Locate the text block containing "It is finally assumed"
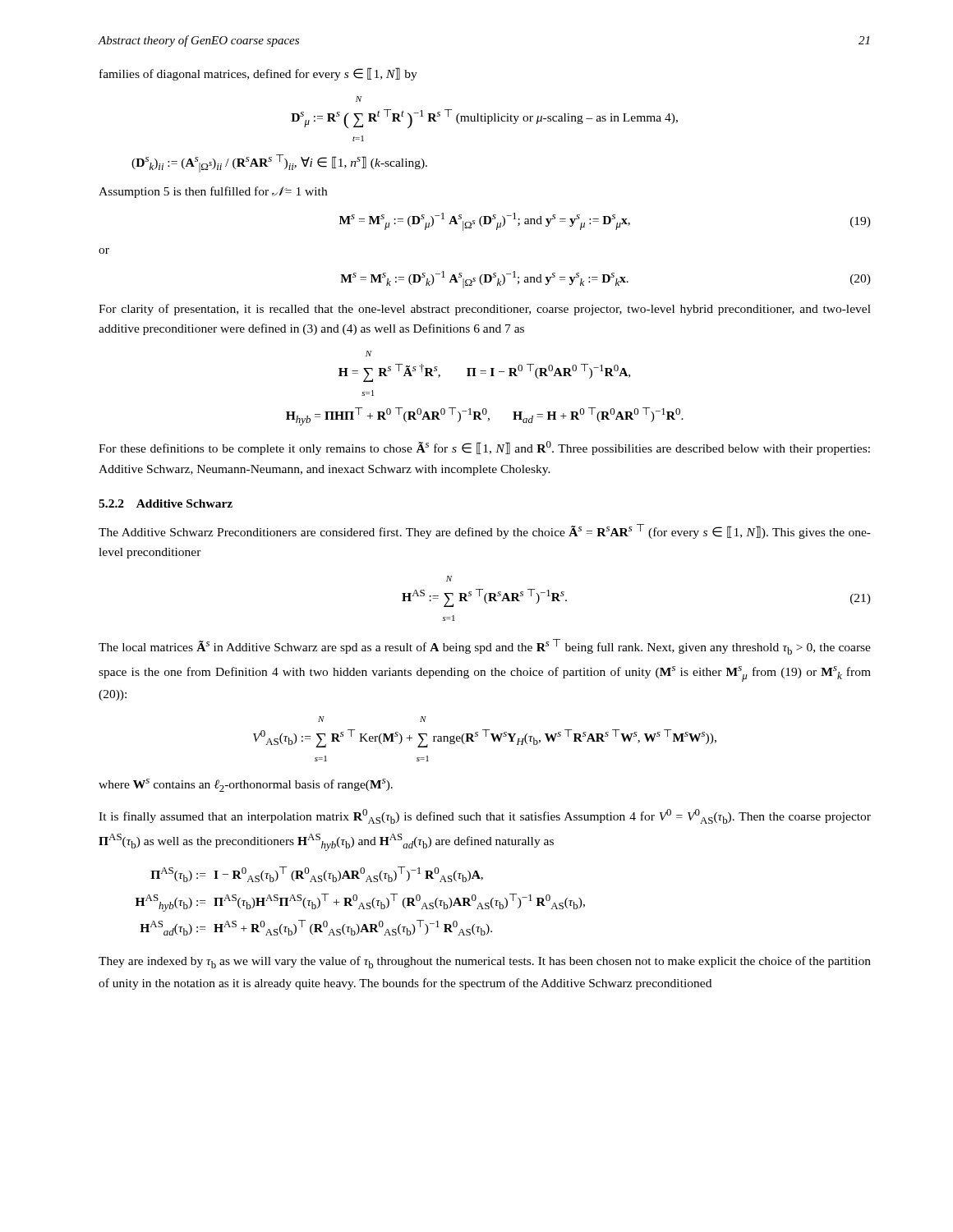The height and width of the screenshot is (1232, 953). (485, 828)
